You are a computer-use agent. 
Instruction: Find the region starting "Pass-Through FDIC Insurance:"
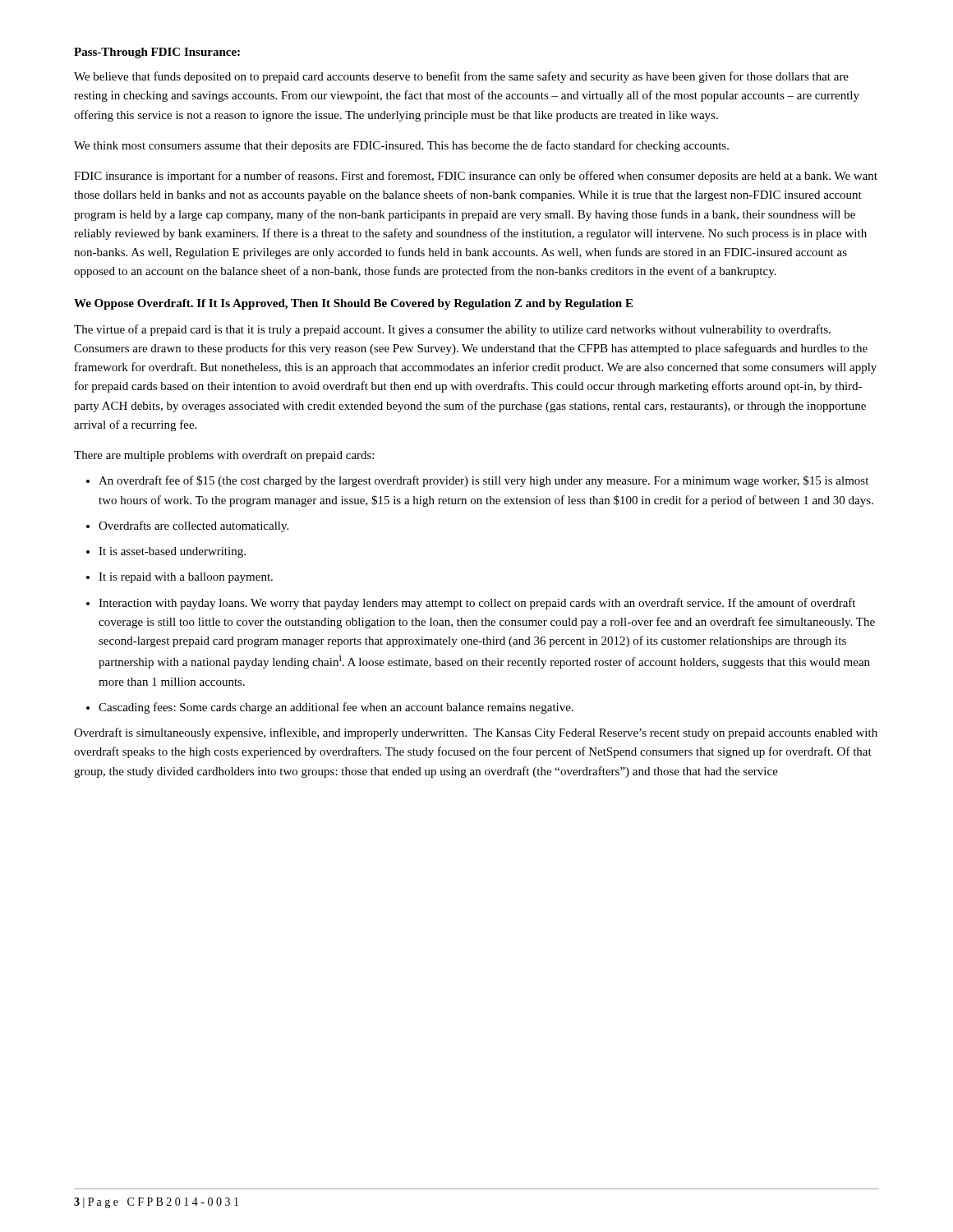click(x=157, y=52)
